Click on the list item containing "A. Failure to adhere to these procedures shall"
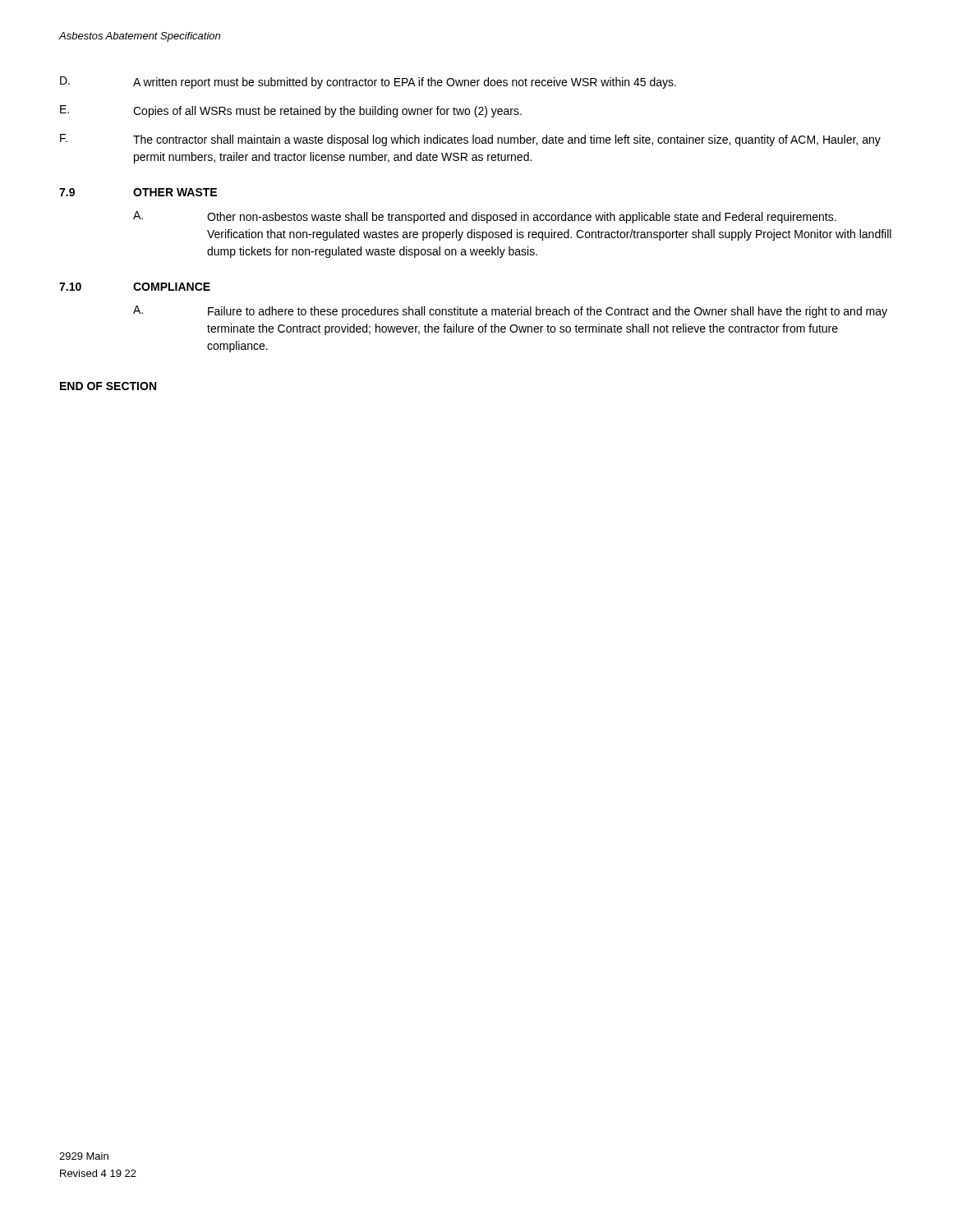 tap(513, 329)
